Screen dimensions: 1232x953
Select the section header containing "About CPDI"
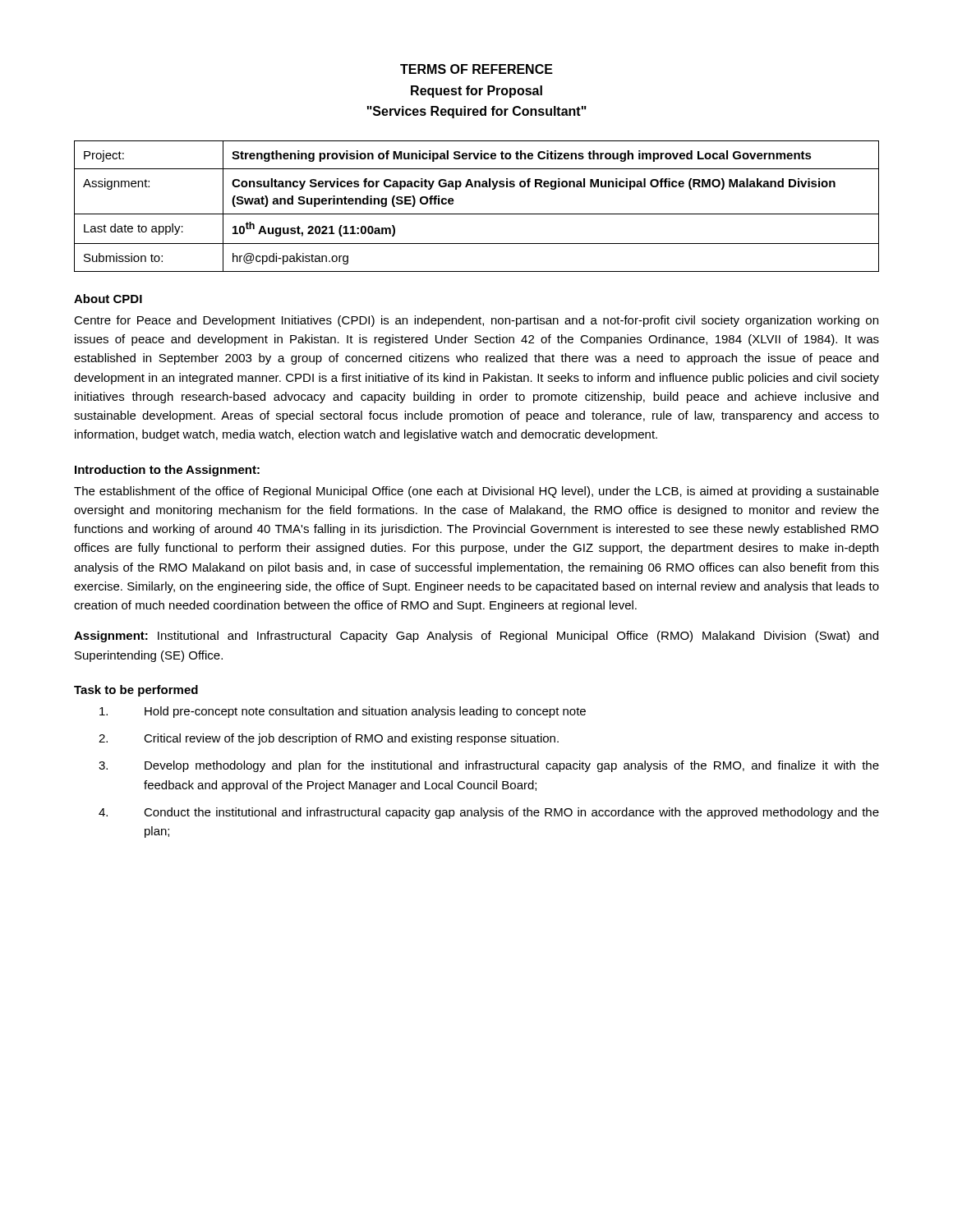(x=108, y=298)
